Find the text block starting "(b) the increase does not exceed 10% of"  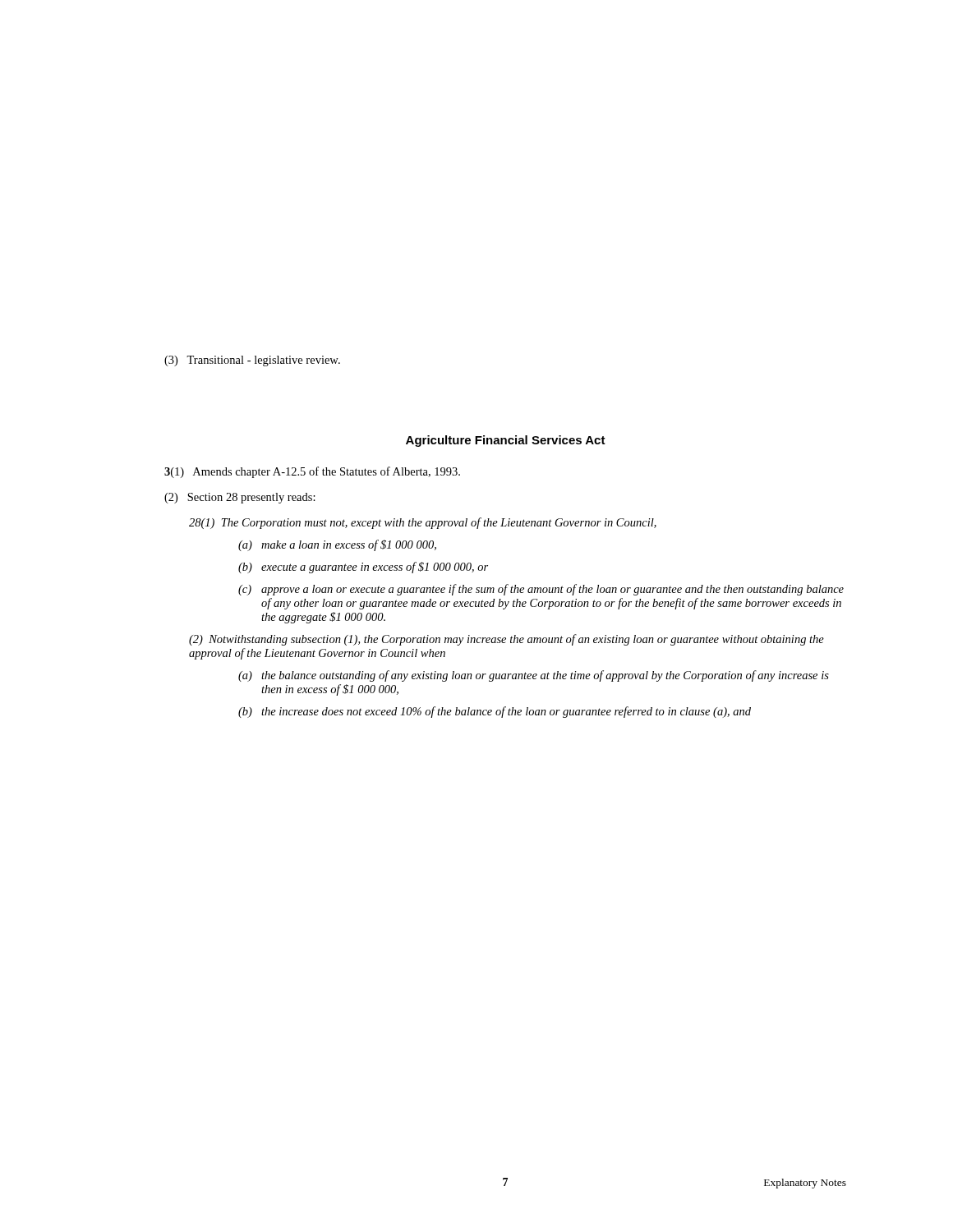click(542, 712)
